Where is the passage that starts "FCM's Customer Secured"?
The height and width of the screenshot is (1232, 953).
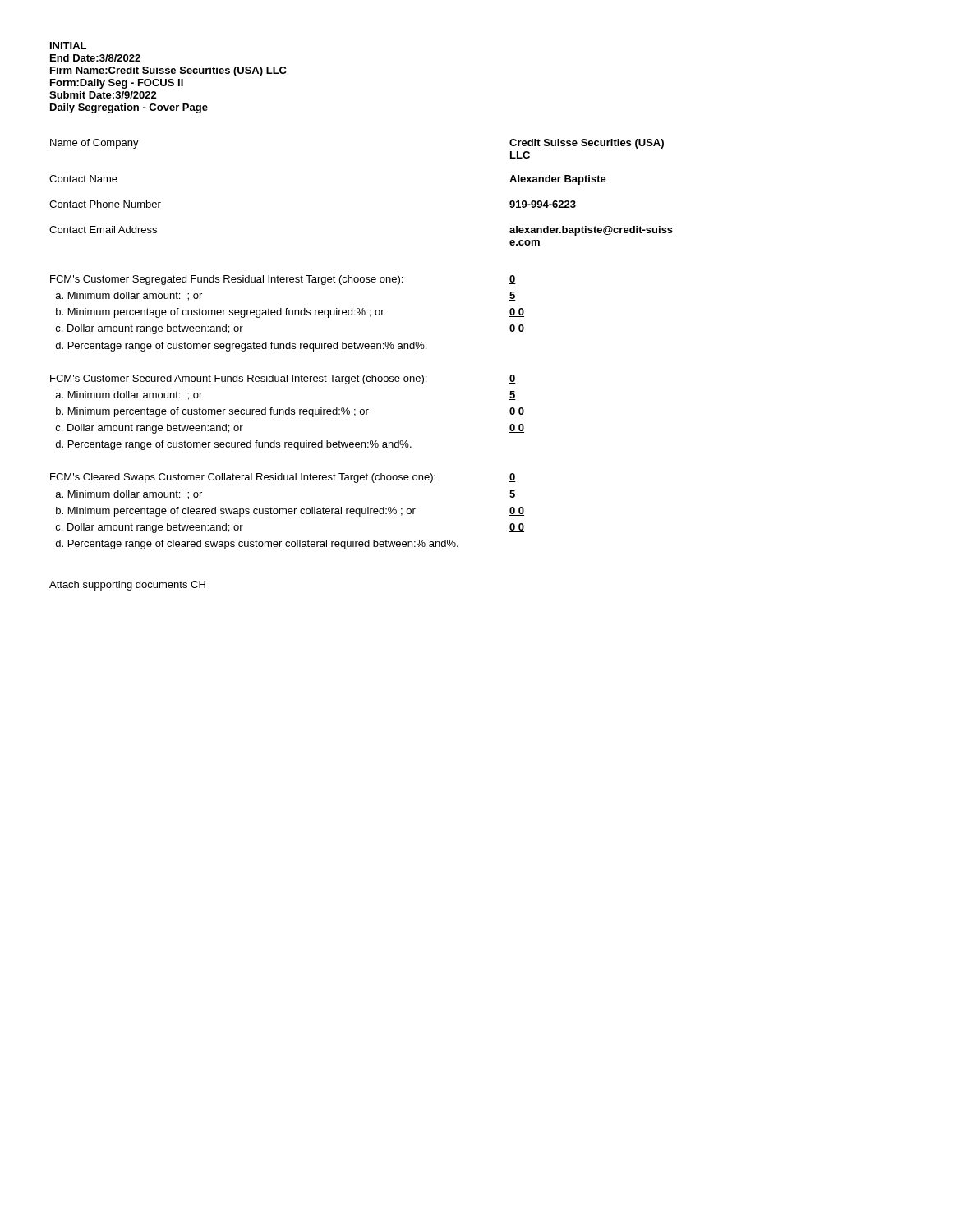tap(238, 411)
